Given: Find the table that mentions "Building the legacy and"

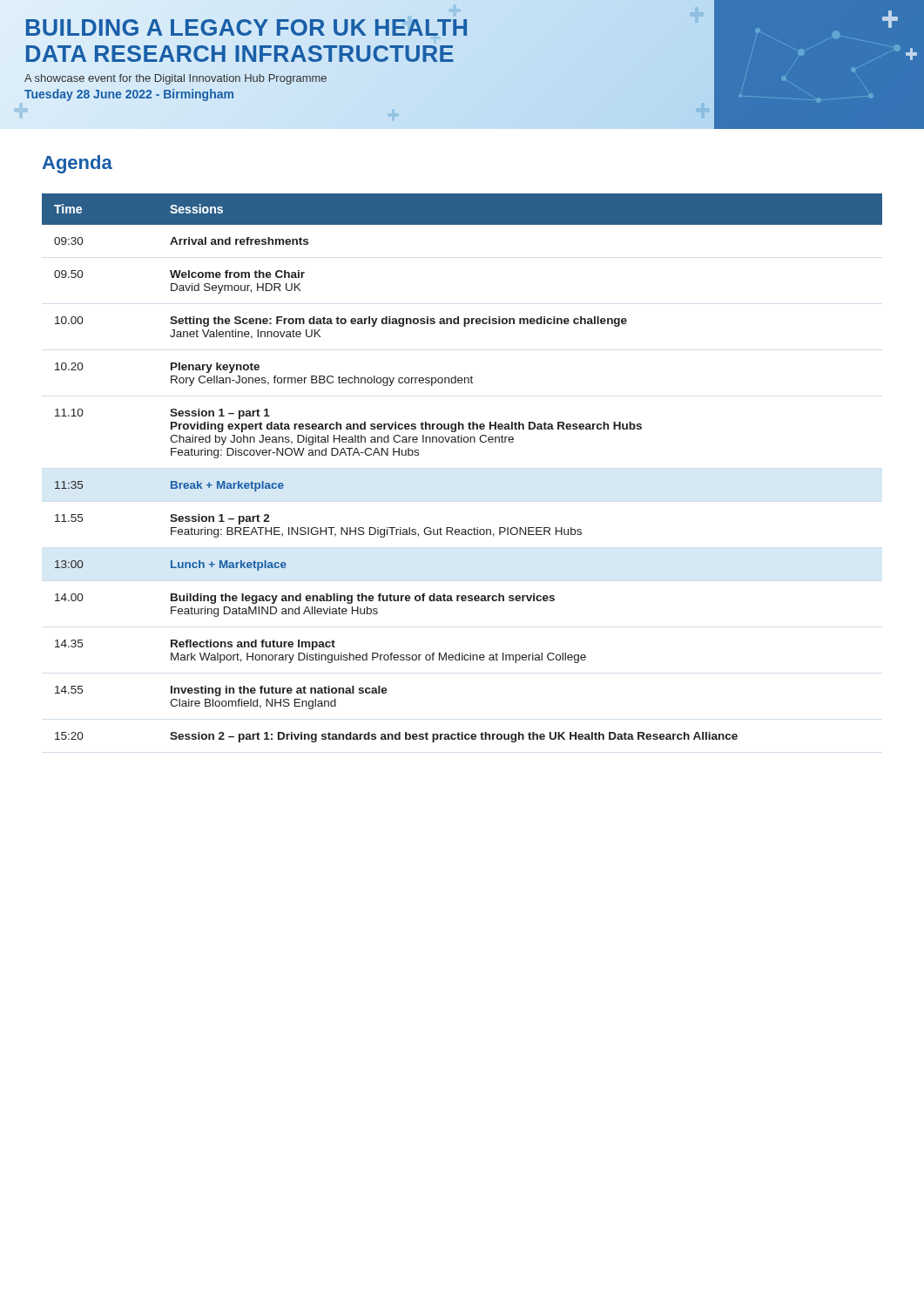Looking at the screenshot, I should (x=462, y=473).
